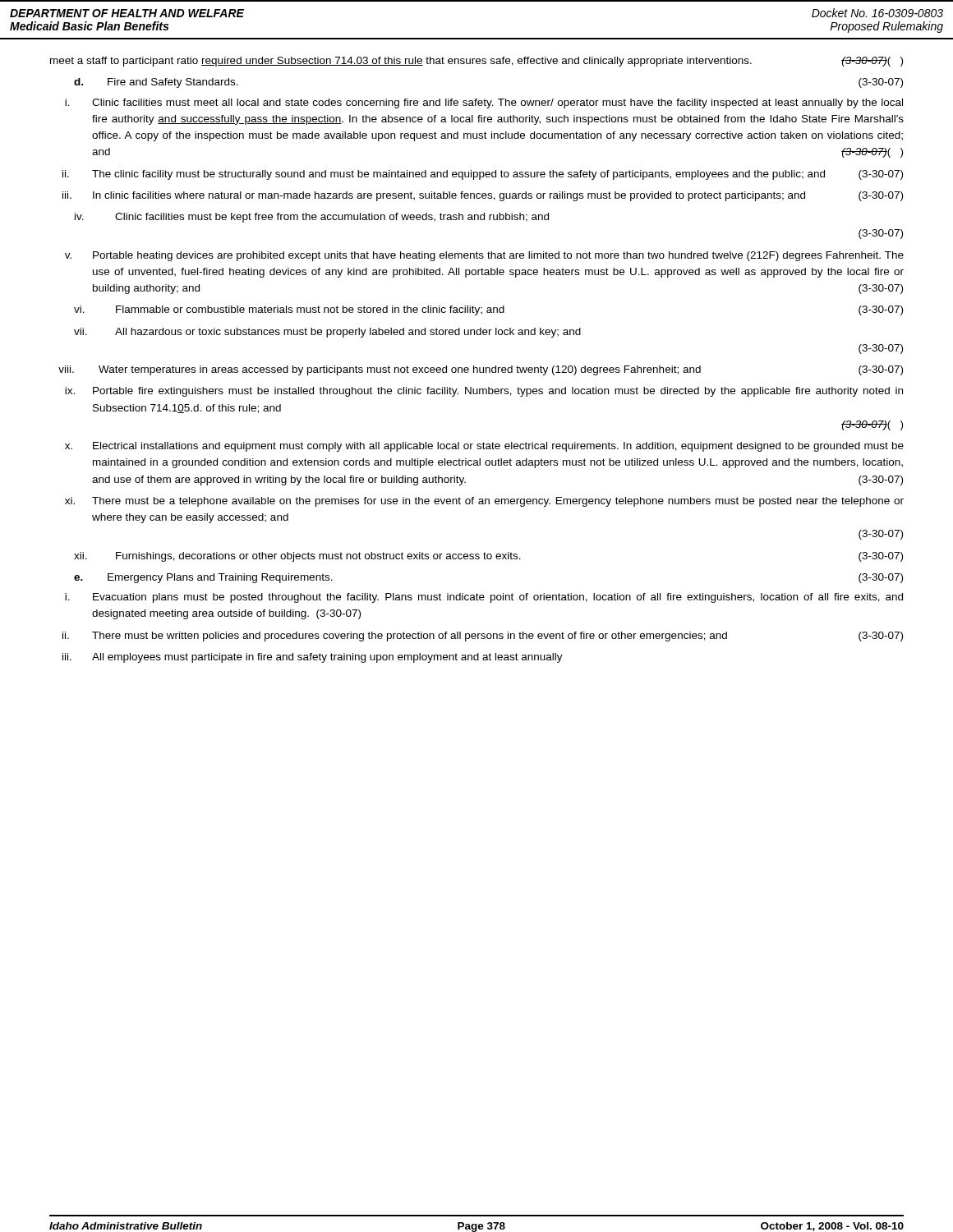This screenshot has height=1232, width=953.
Task: Locate the text block that reads "e. Emergency Plans"
Action: 226,578
